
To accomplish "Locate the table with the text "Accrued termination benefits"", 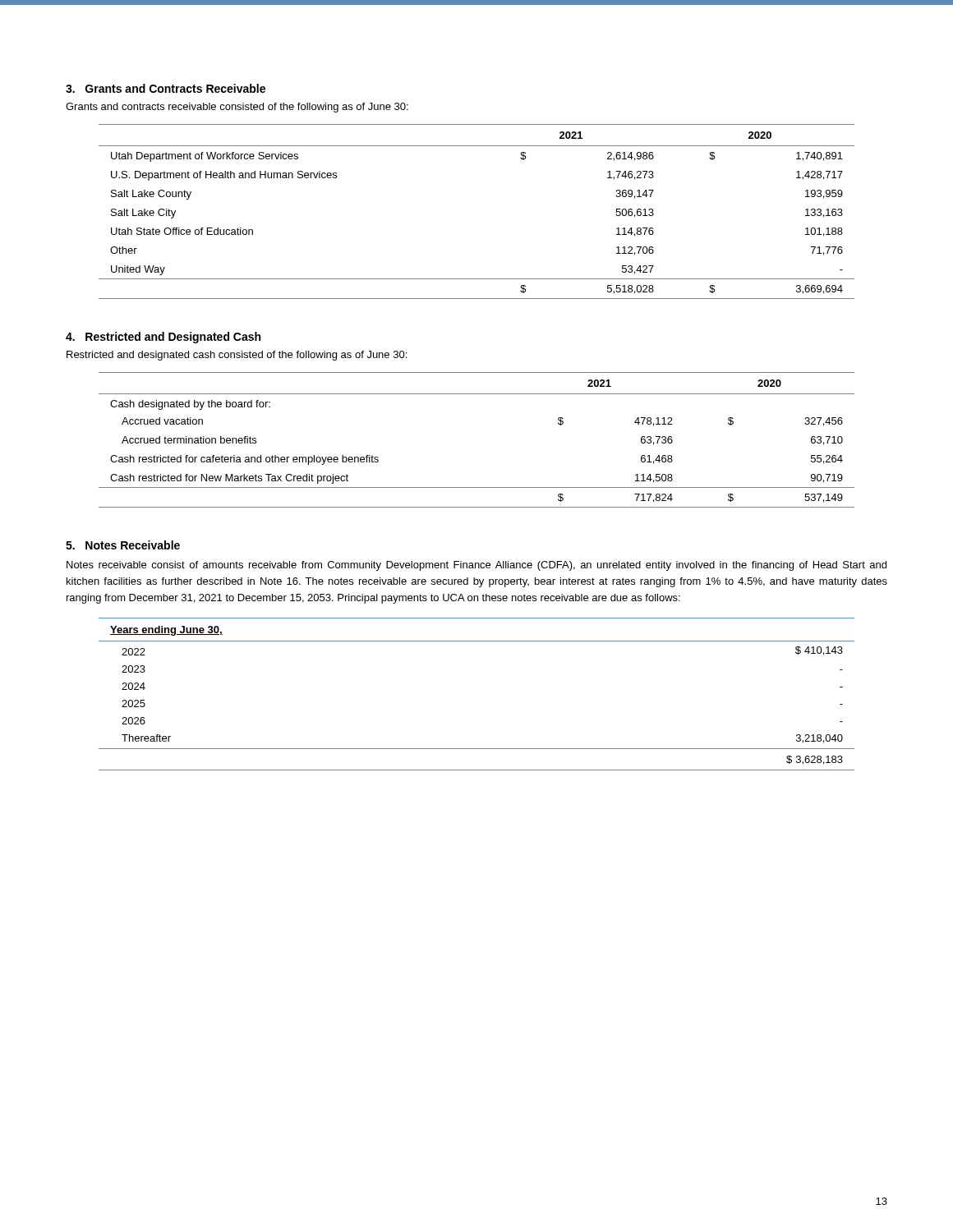I will pos(476,440).
